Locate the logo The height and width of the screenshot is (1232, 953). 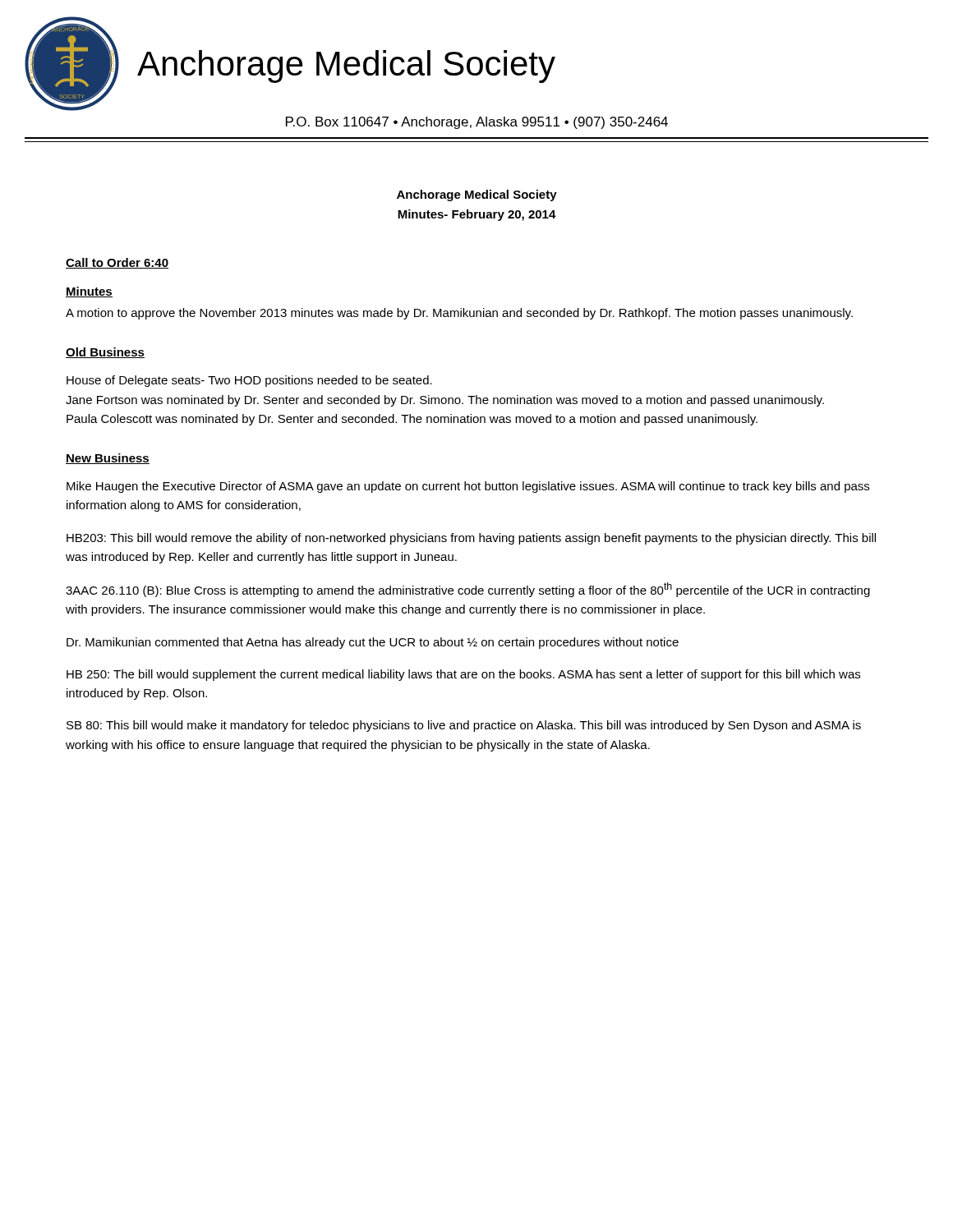(x=72, y=64)
